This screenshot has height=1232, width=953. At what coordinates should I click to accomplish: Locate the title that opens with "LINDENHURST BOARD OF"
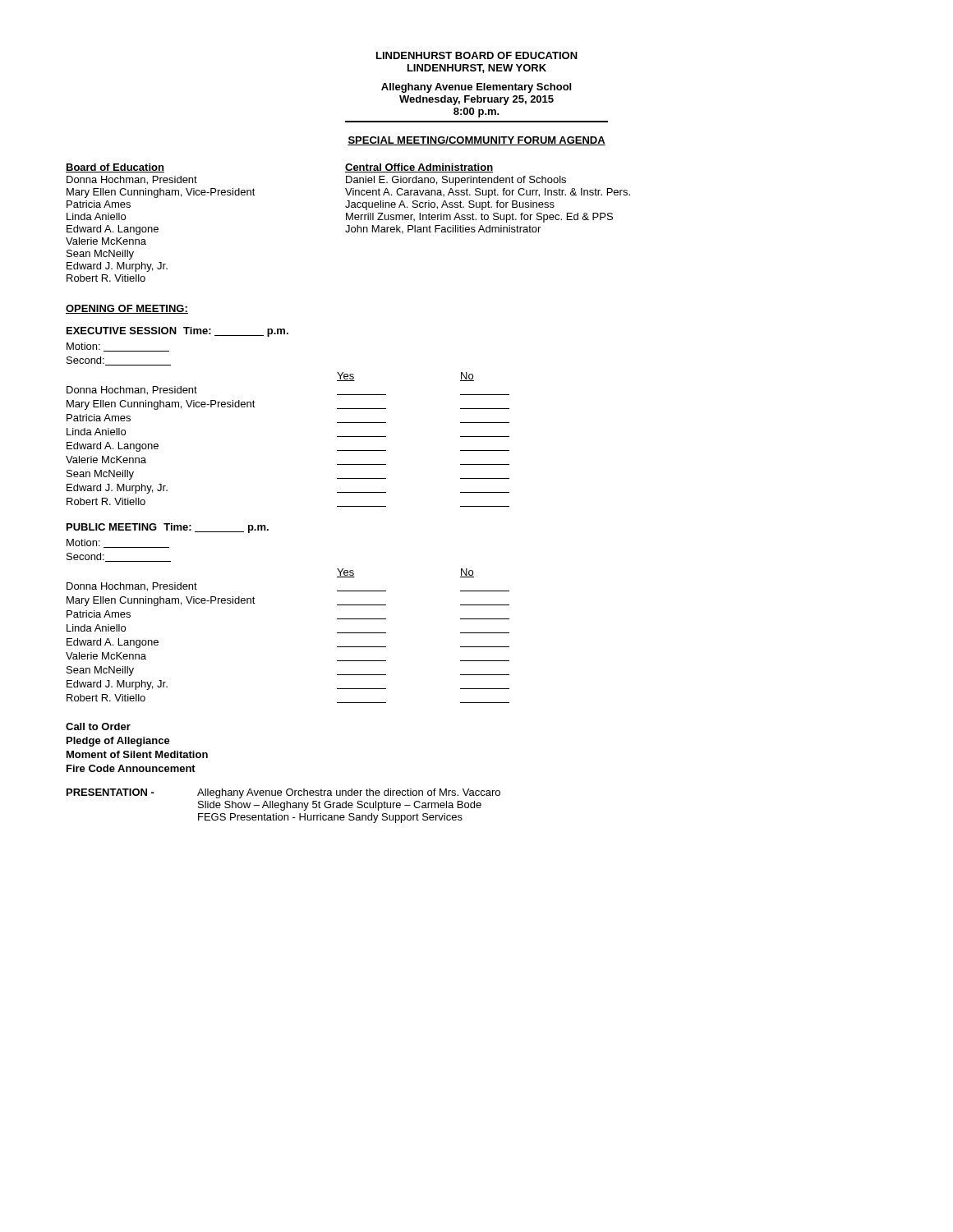[x=476, y=62]
